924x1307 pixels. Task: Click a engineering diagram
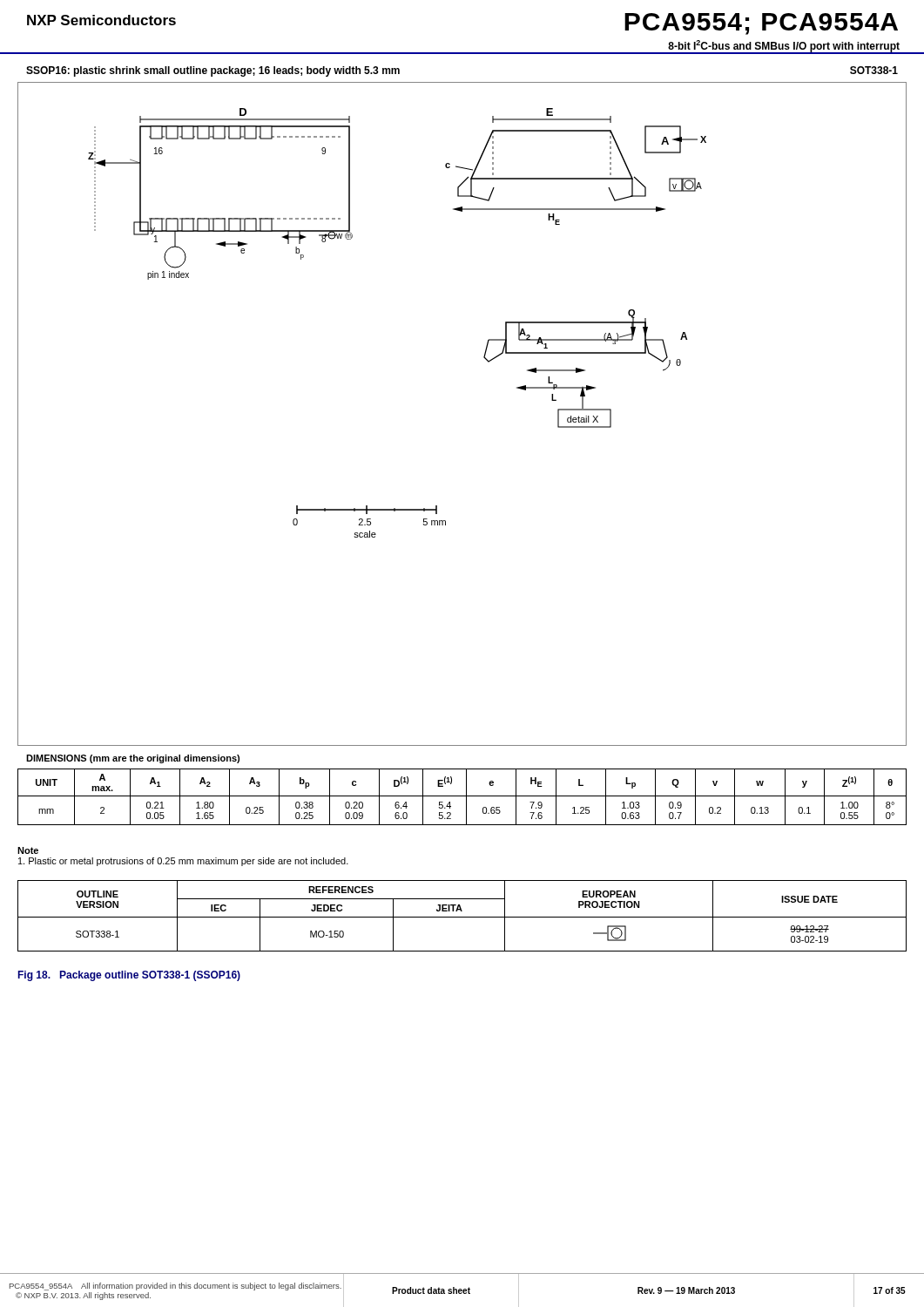(x=462, y=414)
